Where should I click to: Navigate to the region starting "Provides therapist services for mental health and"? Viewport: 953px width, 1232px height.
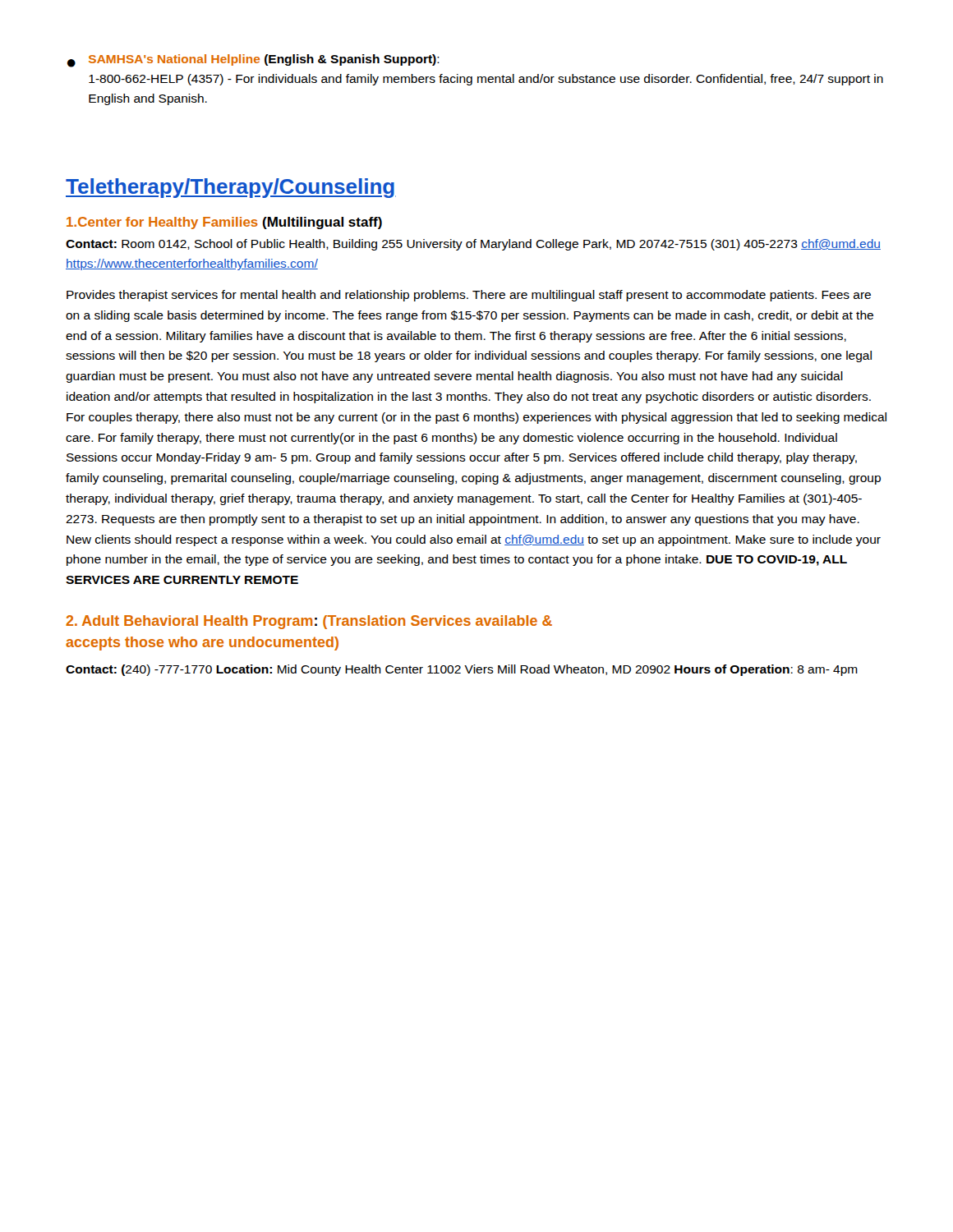pyautogui.click(x=476, y=437)
